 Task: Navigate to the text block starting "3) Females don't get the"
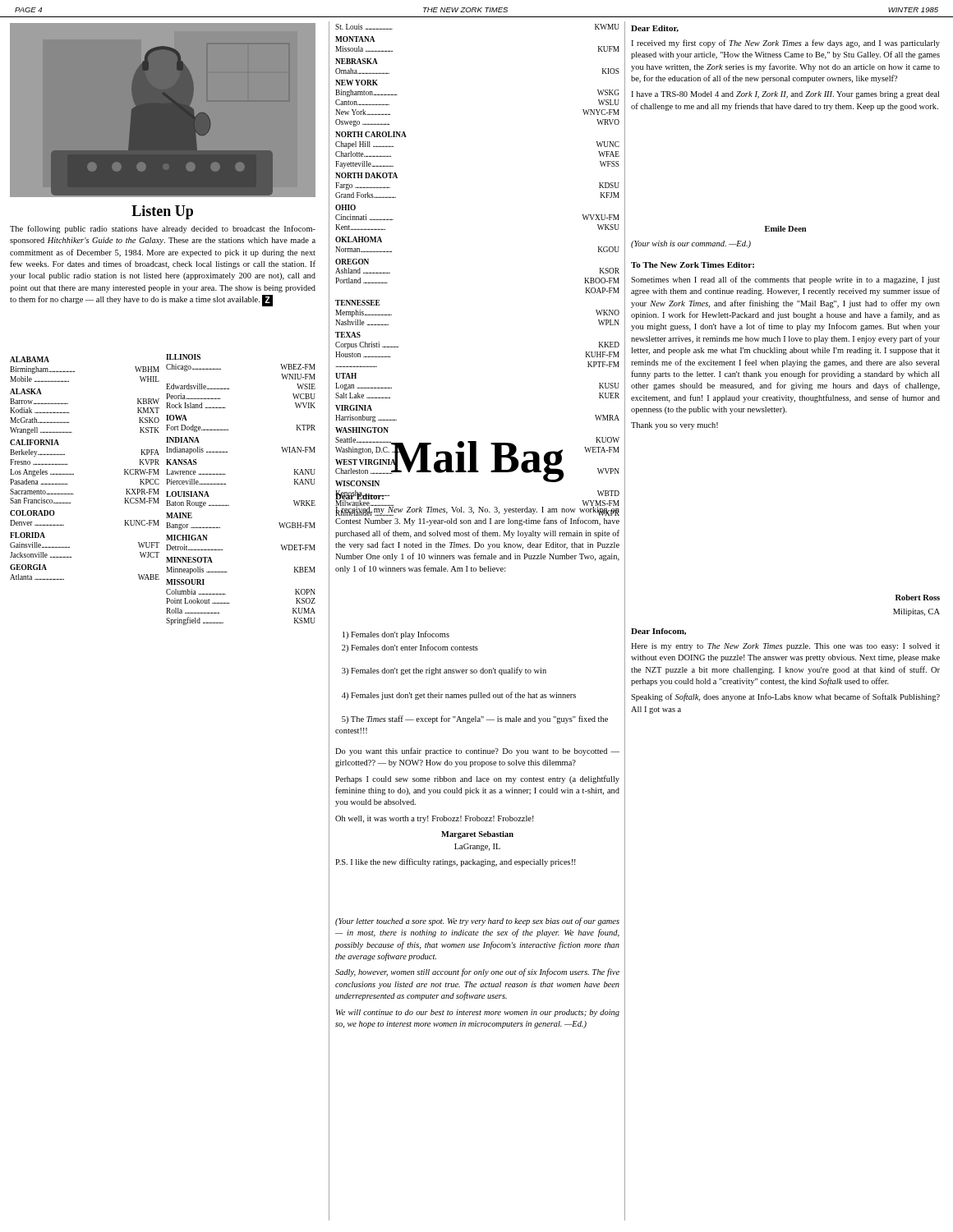(441, 671)
